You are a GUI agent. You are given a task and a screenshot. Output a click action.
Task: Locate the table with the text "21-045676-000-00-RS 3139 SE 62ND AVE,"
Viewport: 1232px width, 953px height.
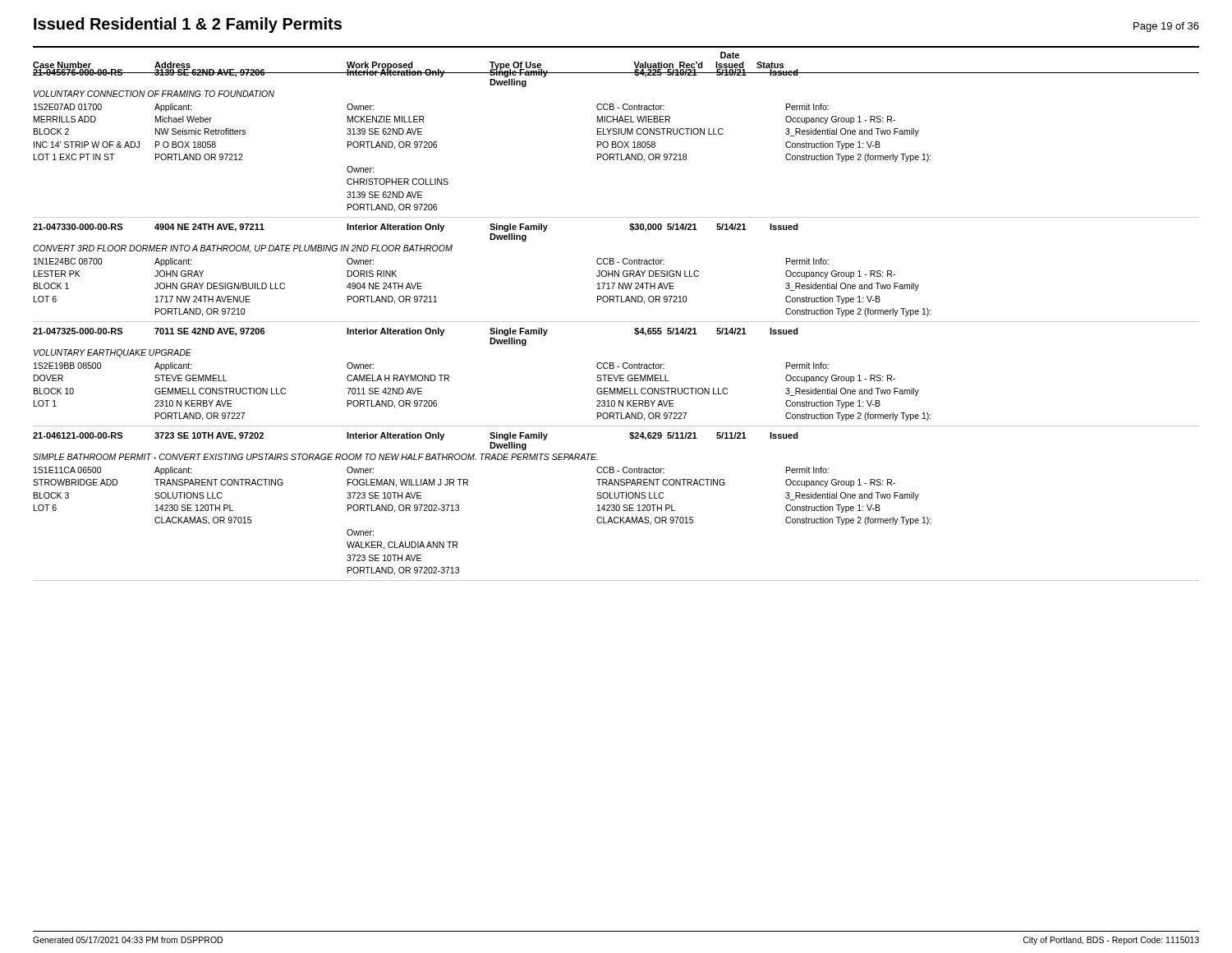click(x=616, y=143)
